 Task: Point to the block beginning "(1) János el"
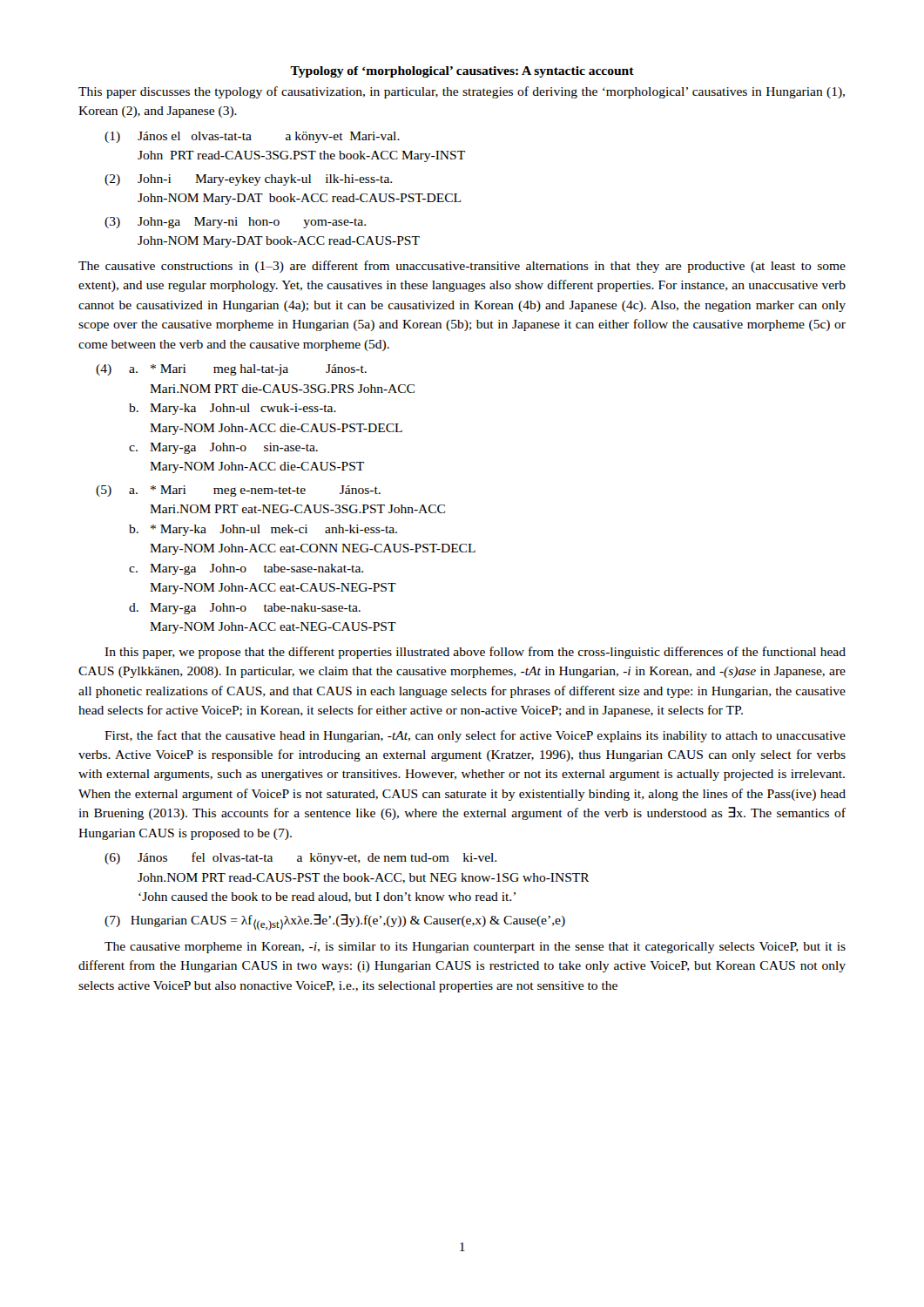(475, 146)
